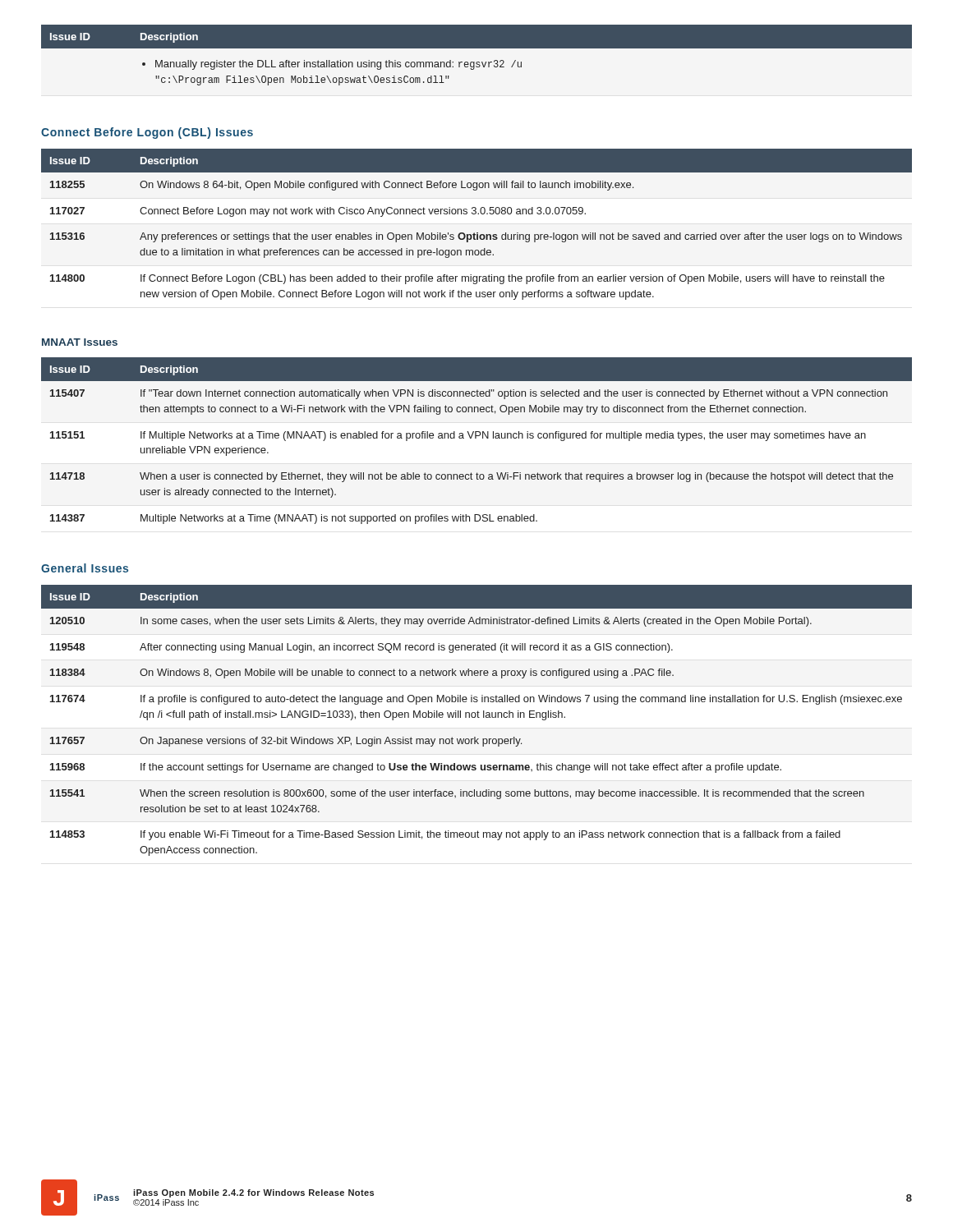The height and width of the screenshot is (1232, 953).
Task: Point to "General Issues"
Action: click(85, 568)
